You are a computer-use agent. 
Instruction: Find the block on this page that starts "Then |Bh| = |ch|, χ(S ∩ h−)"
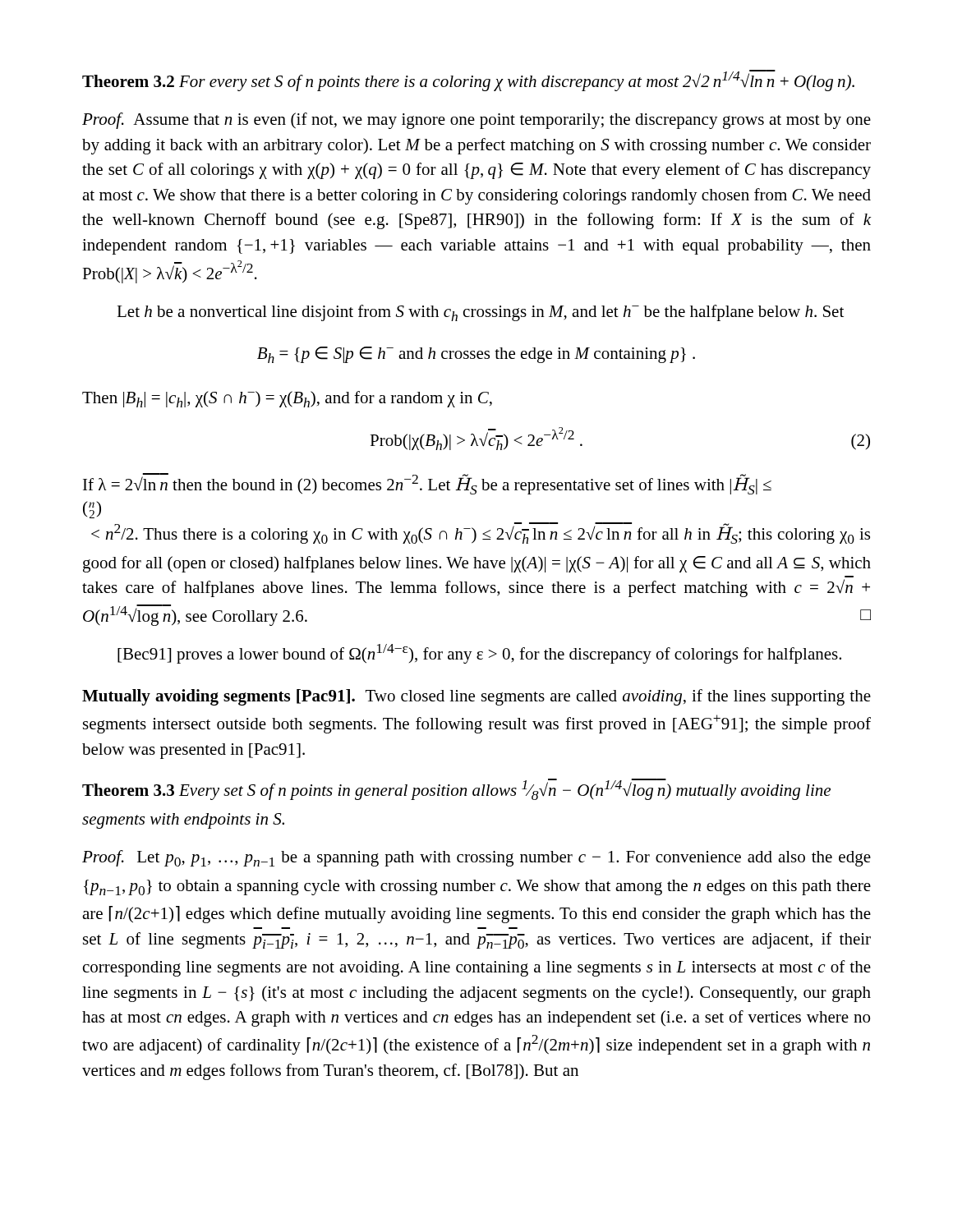(476, 398)
